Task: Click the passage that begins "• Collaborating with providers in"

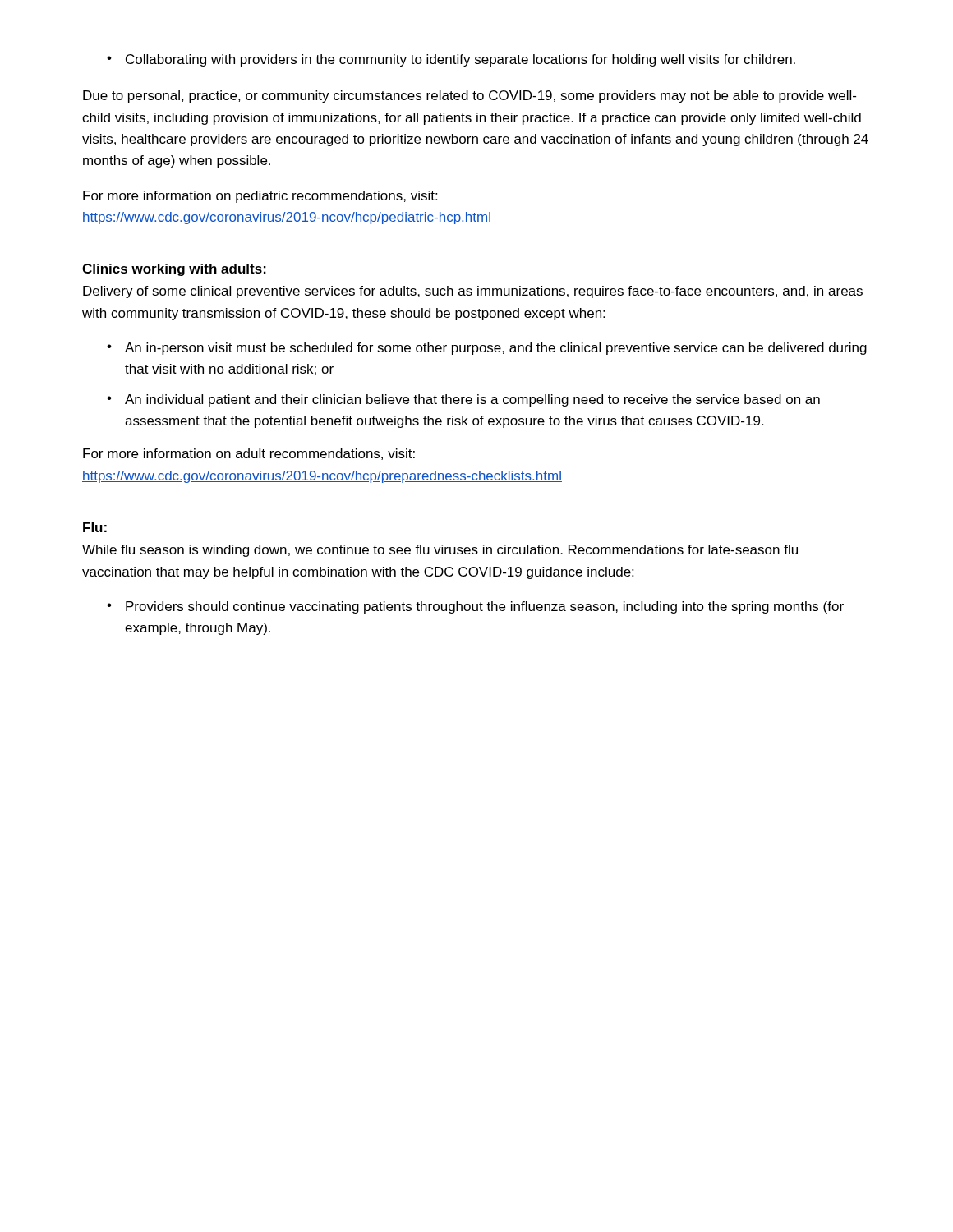Action: click(489, 60)
